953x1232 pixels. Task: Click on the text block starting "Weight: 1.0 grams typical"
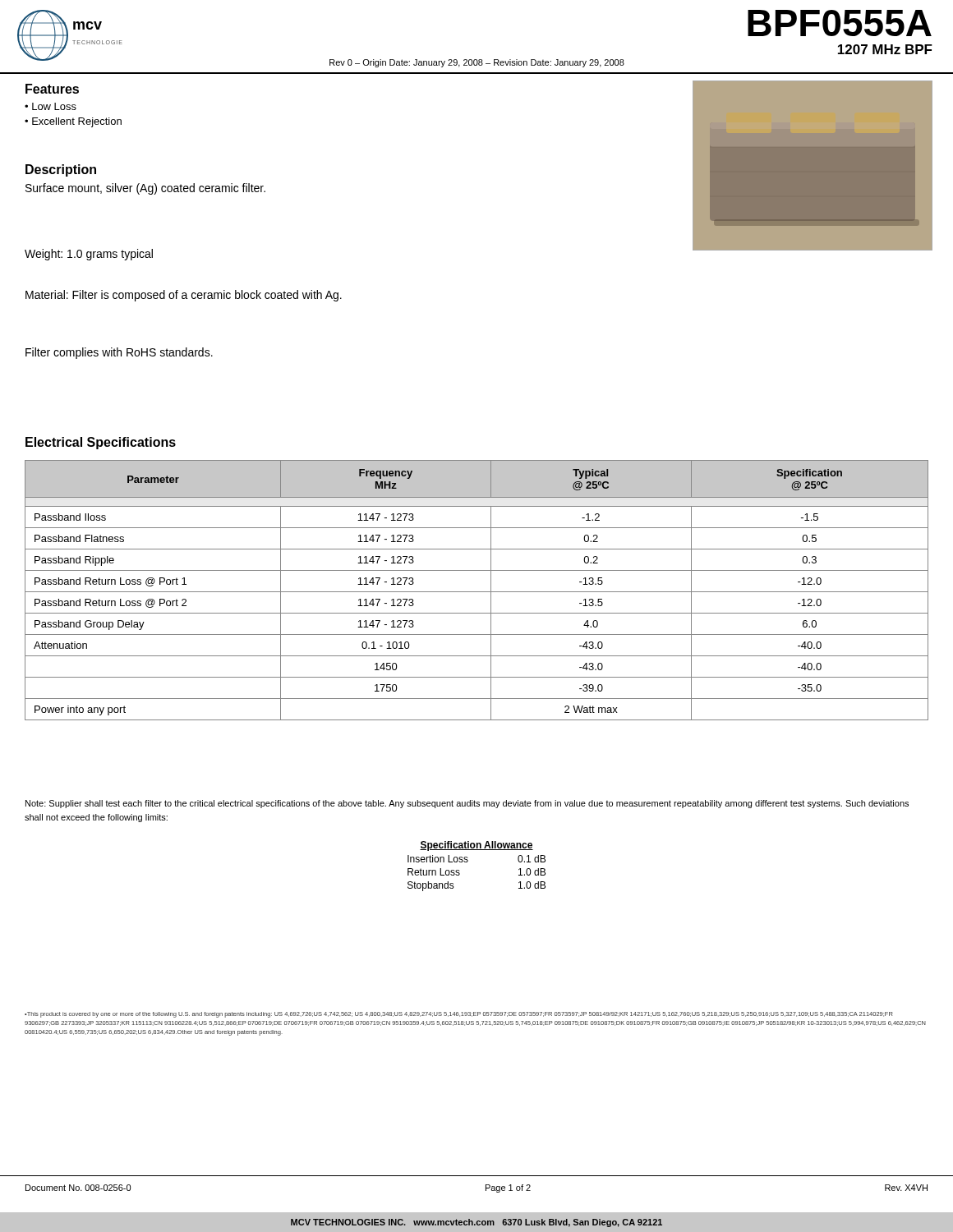tap(89, 254)
